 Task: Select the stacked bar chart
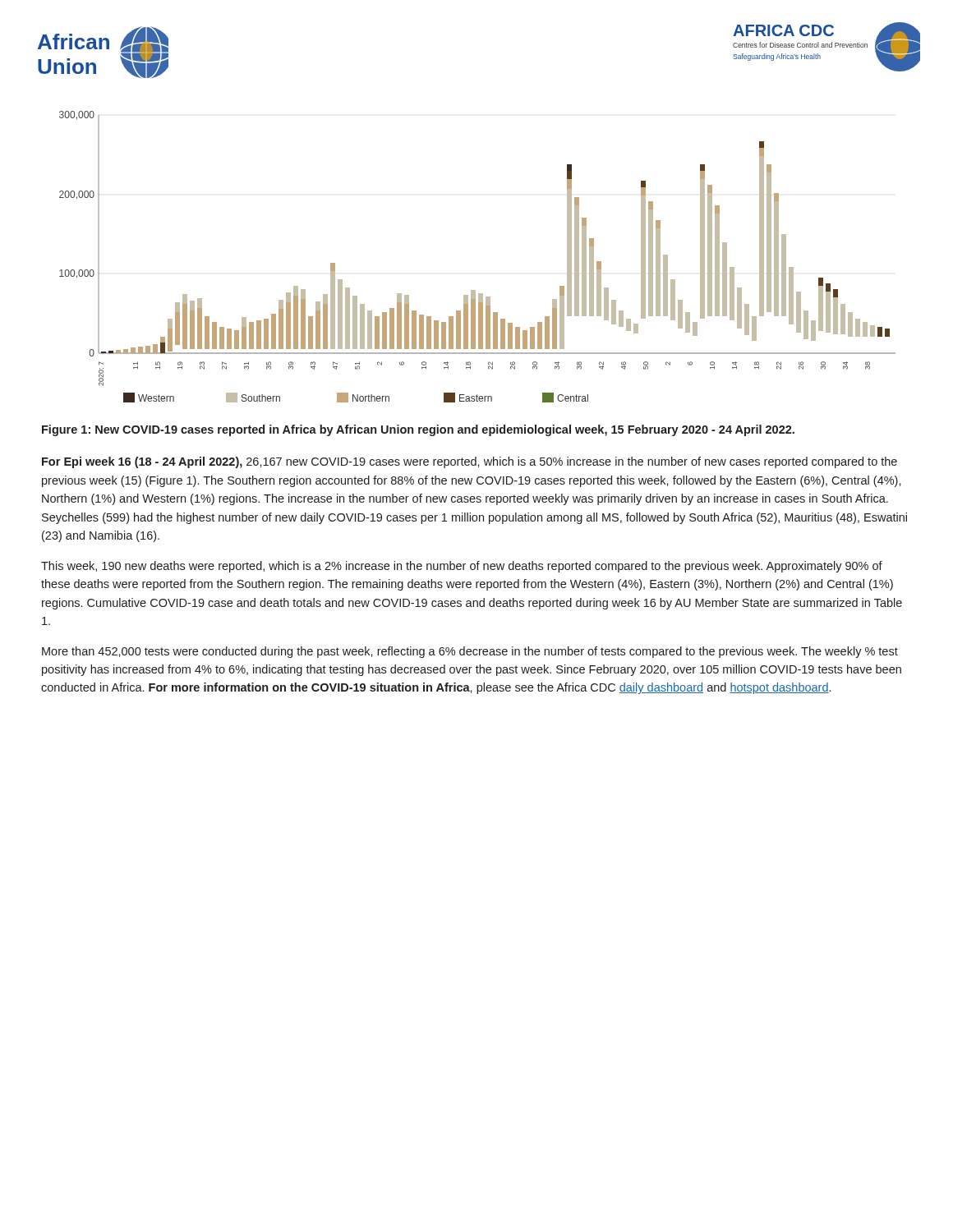(x=476, y=260)
